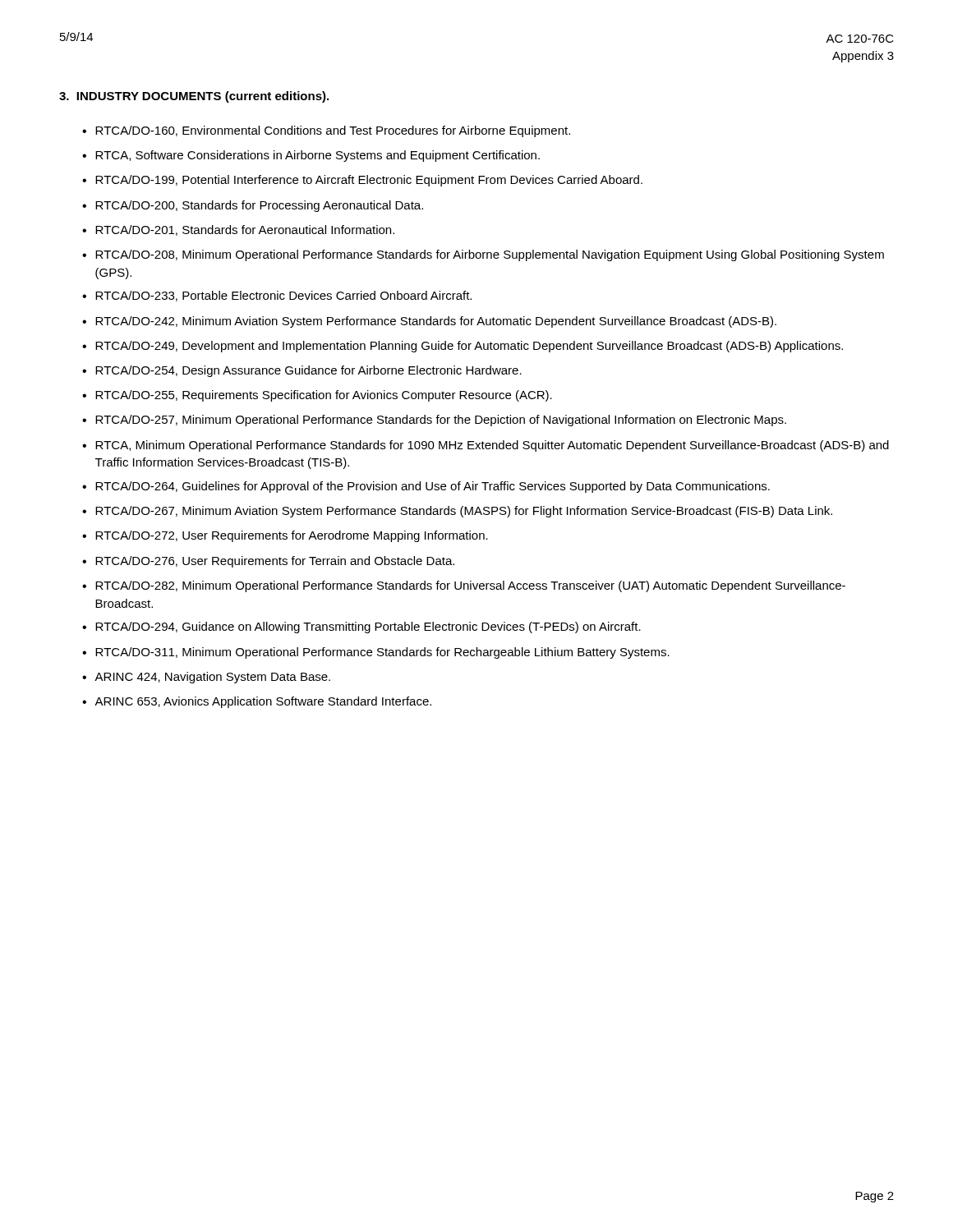The width and height of the screenshot is (953, 1232).
Task: Click the passage that begins "RTCA/DO-264, Guidelines for Approval"
Action: pyautogui.click(x=494, y=486)
